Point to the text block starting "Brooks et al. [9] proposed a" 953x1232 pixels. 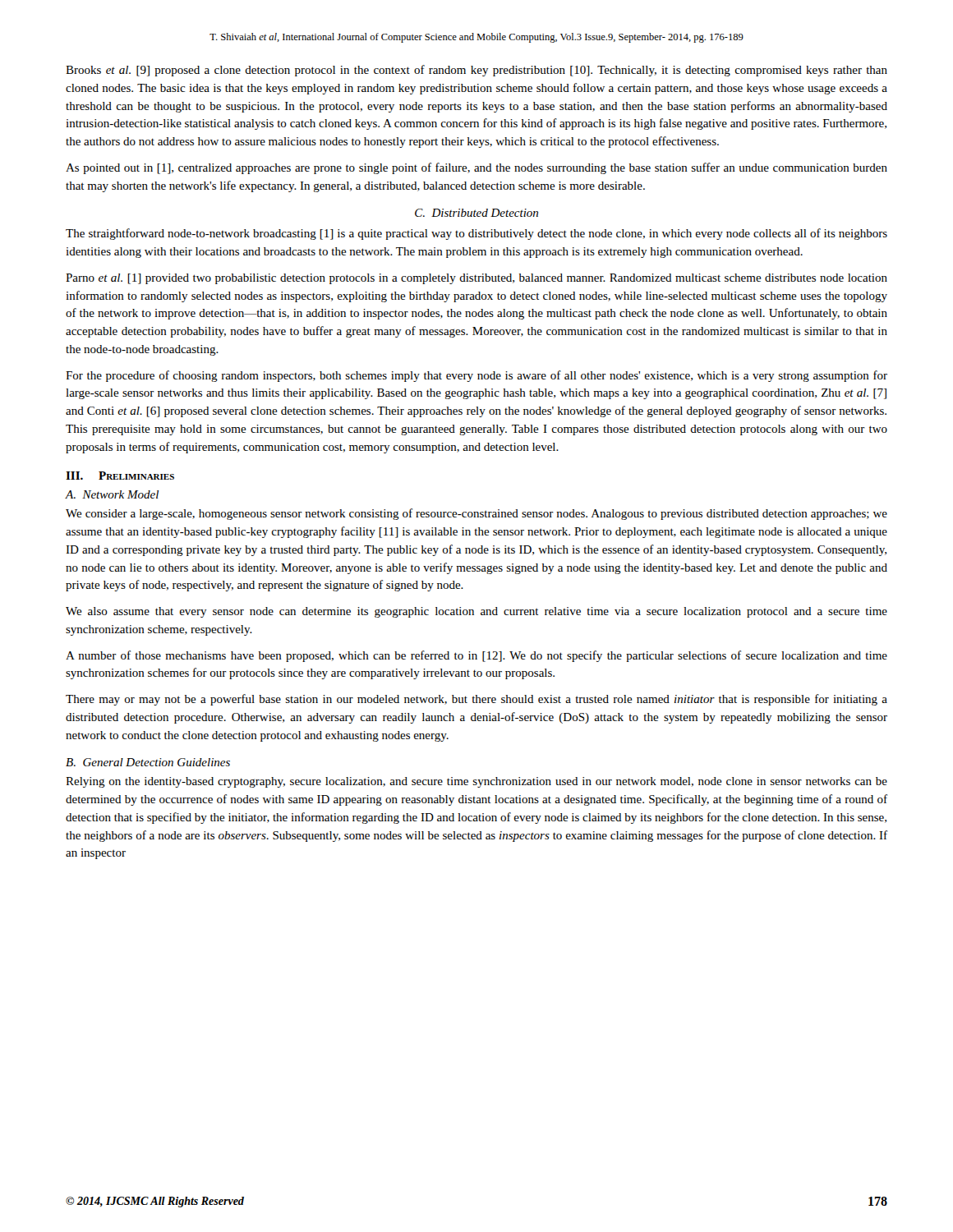476,106
